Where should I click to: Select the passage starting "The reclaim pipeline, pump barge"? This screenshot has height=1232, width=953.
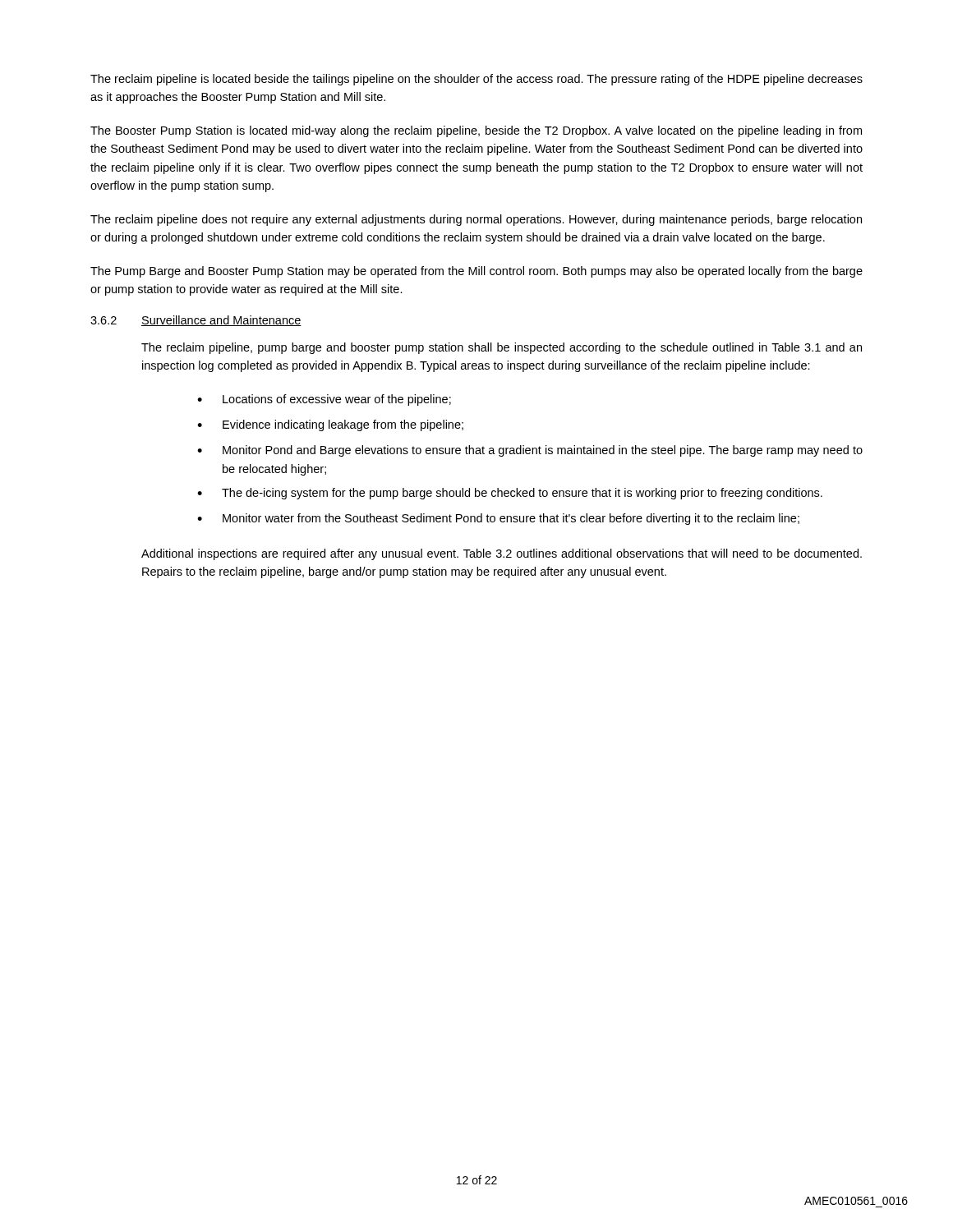pos(502,356)
